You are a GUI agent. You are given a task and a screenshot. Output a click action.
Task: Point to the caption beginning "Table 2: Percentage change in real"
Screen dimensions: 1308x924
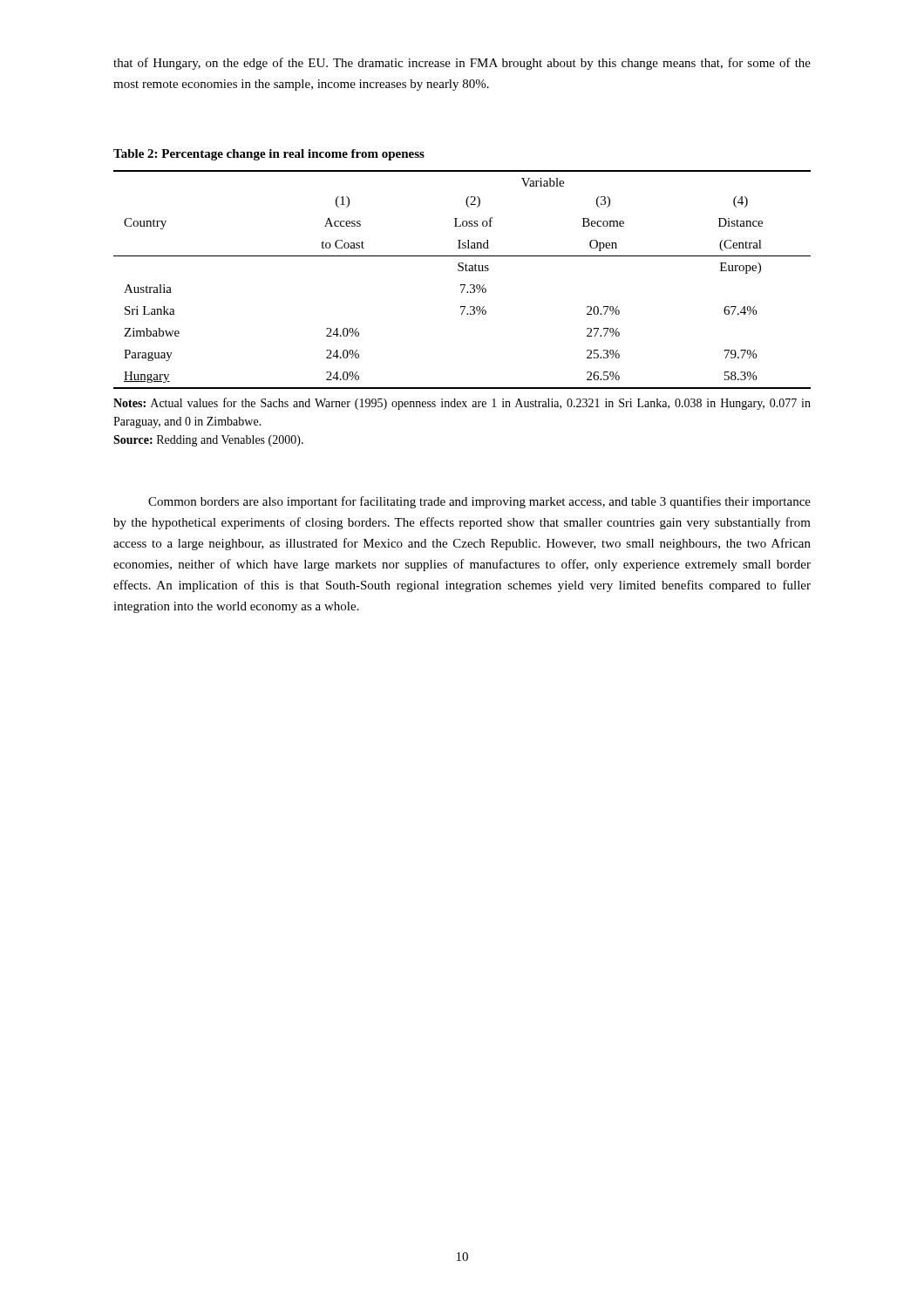pyautogui.click(x=269, y=153)
